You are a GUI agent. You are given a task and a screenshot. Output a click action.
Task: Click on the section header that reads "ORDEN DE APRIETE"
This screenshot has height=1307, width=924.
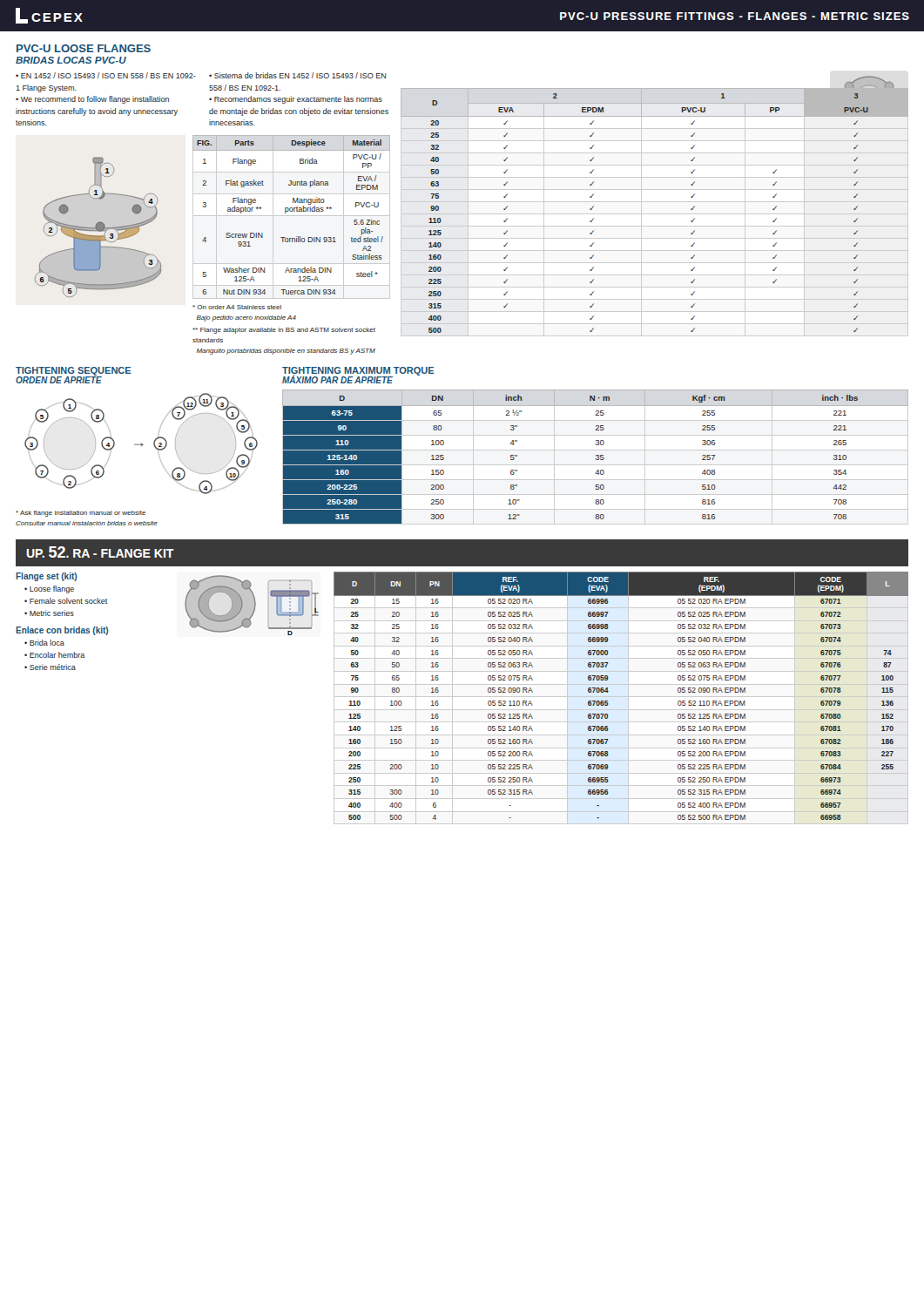[x=59, y=380]
